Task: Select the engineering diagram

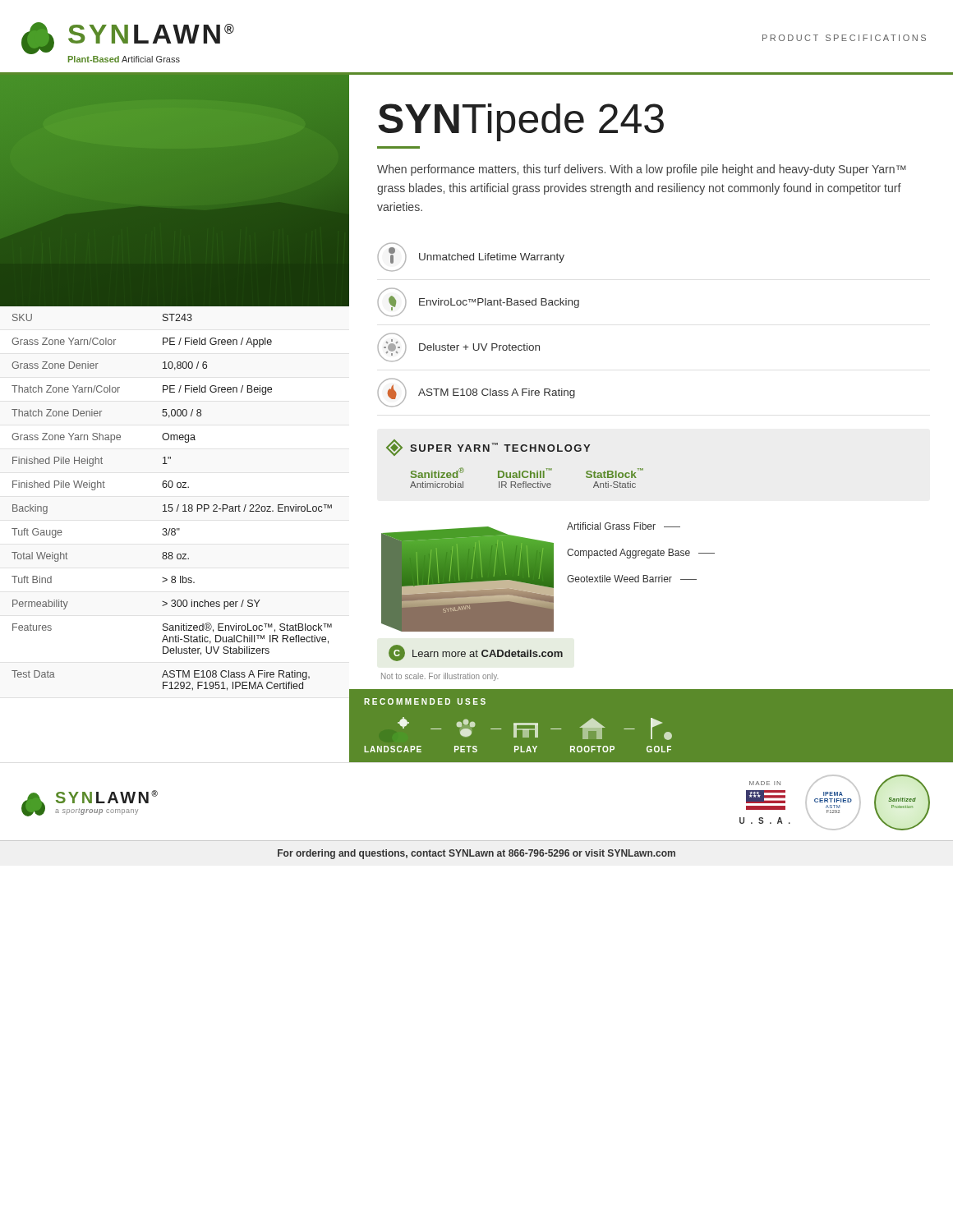Action: (x=465, y=572)
